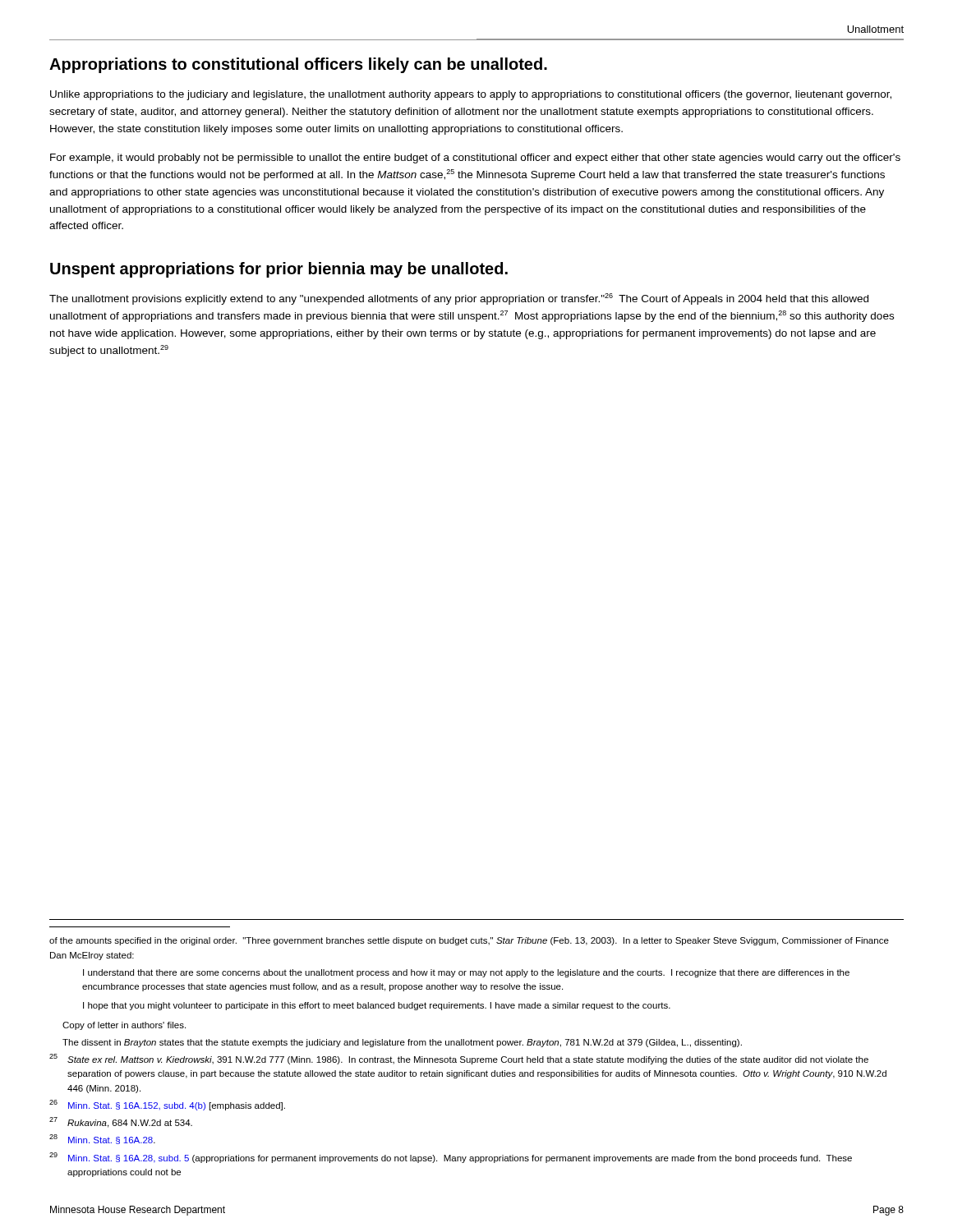This screenshot has height=1232, width=953.
Task: Point to the text block starting "For example, it"
Action: click(x=475, y=191)
